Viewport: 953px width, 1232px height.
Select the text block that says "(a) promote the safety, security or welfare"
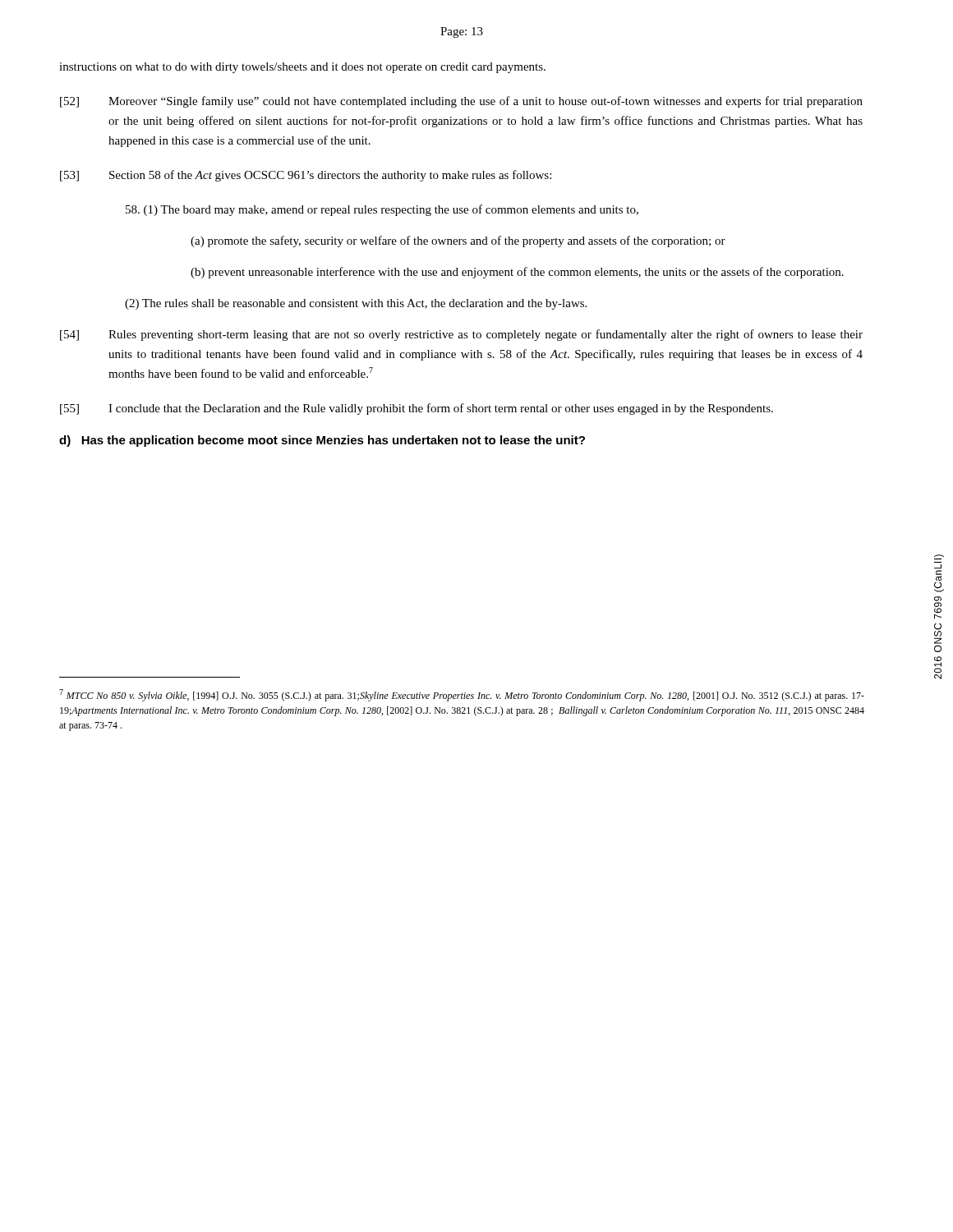tap(458, 241)
